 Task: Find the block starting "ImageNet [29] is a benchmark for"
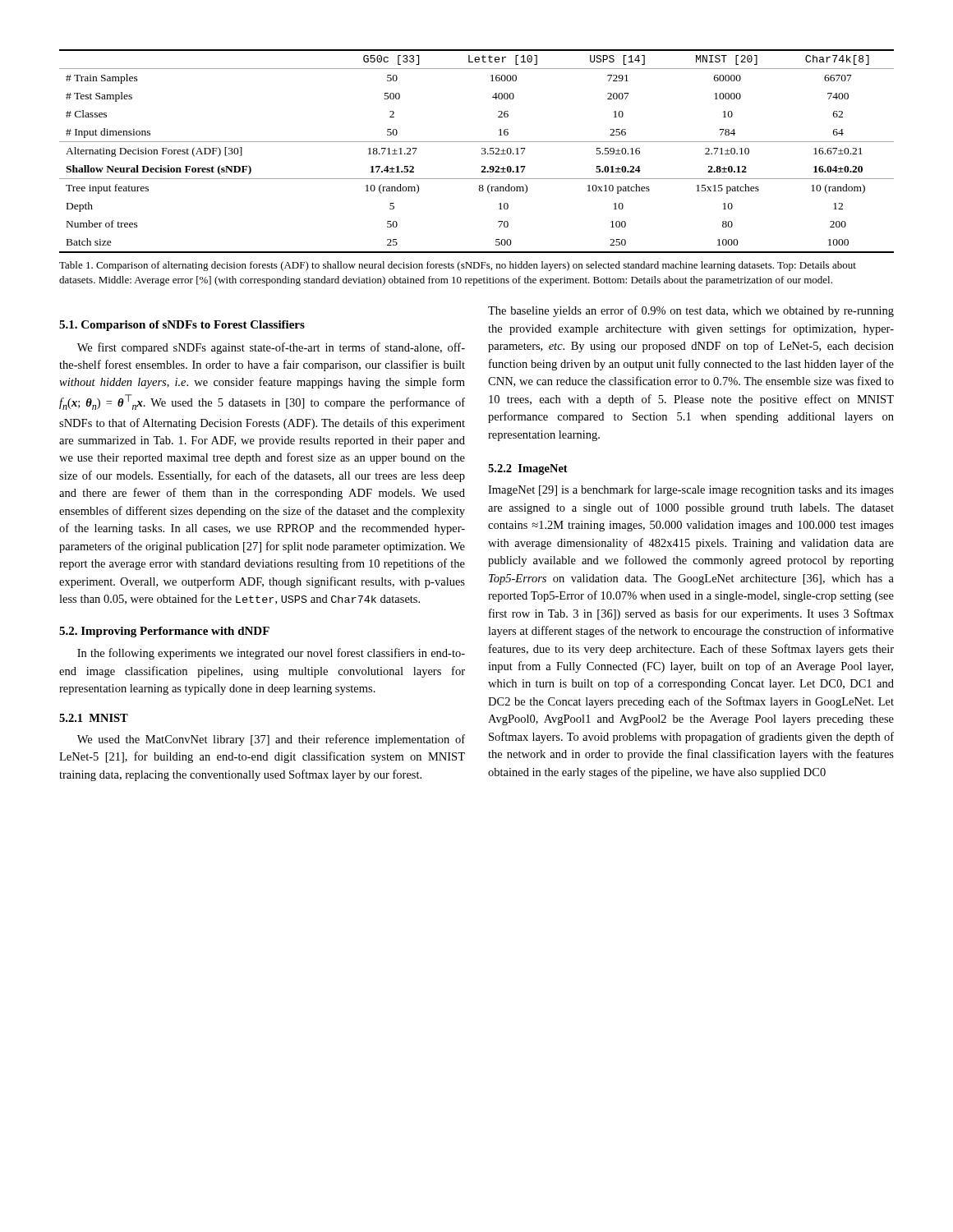[x=691, y=631]
